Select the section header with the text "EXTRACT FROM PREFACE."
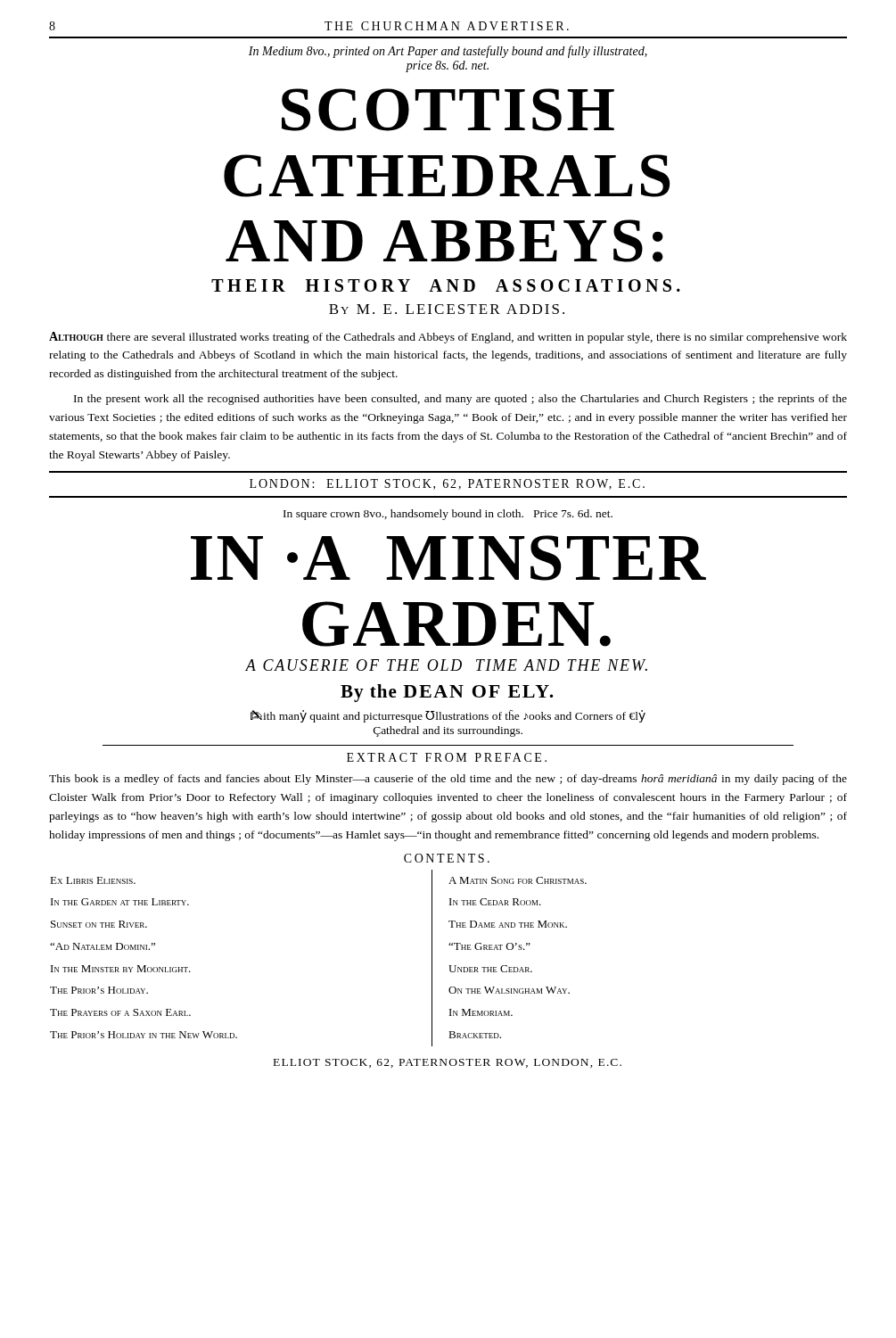 [x=448, y=758]
